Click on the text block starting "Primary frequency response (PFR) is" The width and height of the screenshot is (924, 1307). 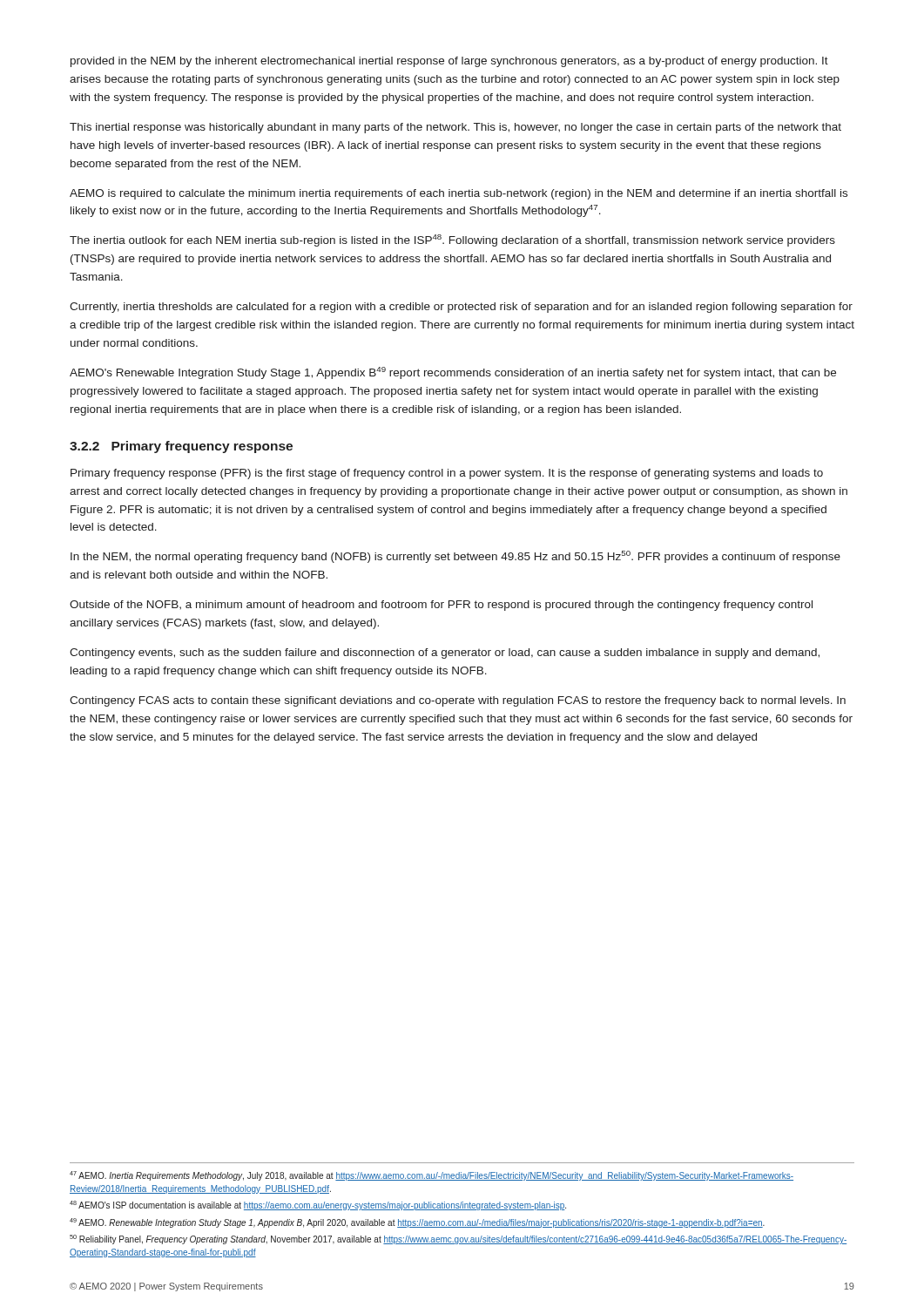(462, 501)
